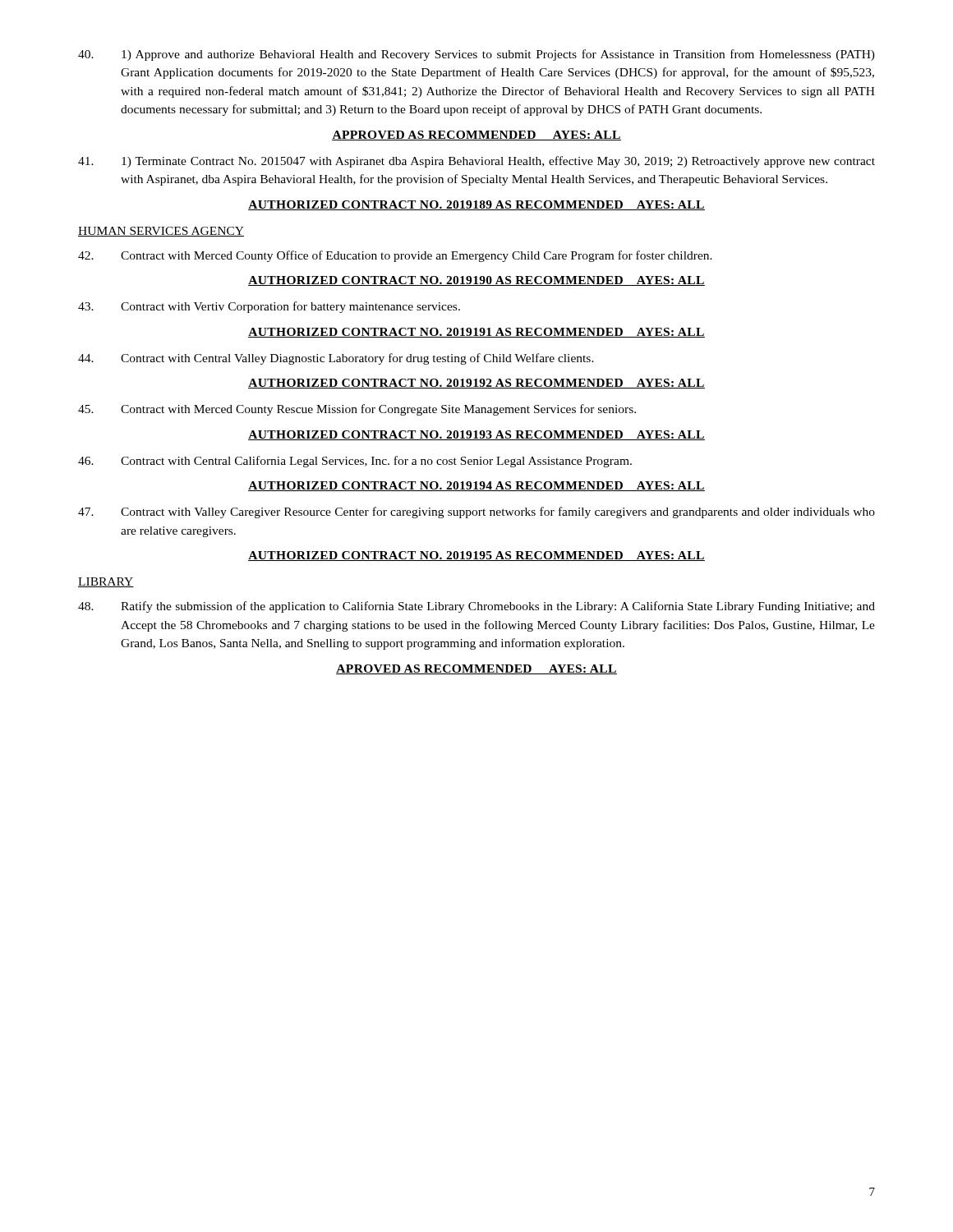
Task: Locate the text "AUTHORIZED CONTRACT NO. 2019189 AS RECOMMENDED AYES: ALL"
Action: pos(476,204)
